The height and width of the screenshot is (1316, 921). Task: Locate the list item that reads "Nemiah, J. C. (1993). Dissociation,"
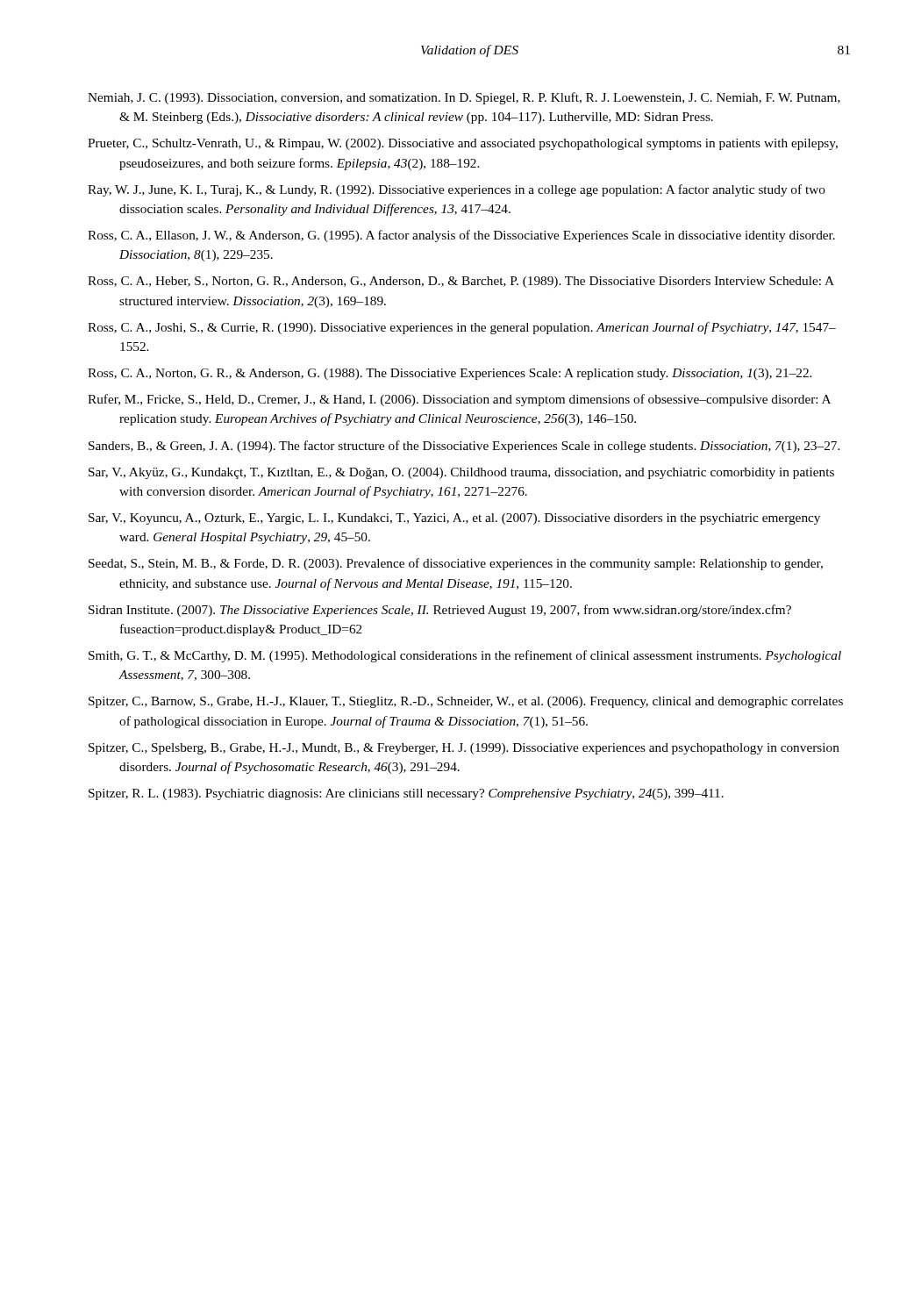click(x=464, y=107)
